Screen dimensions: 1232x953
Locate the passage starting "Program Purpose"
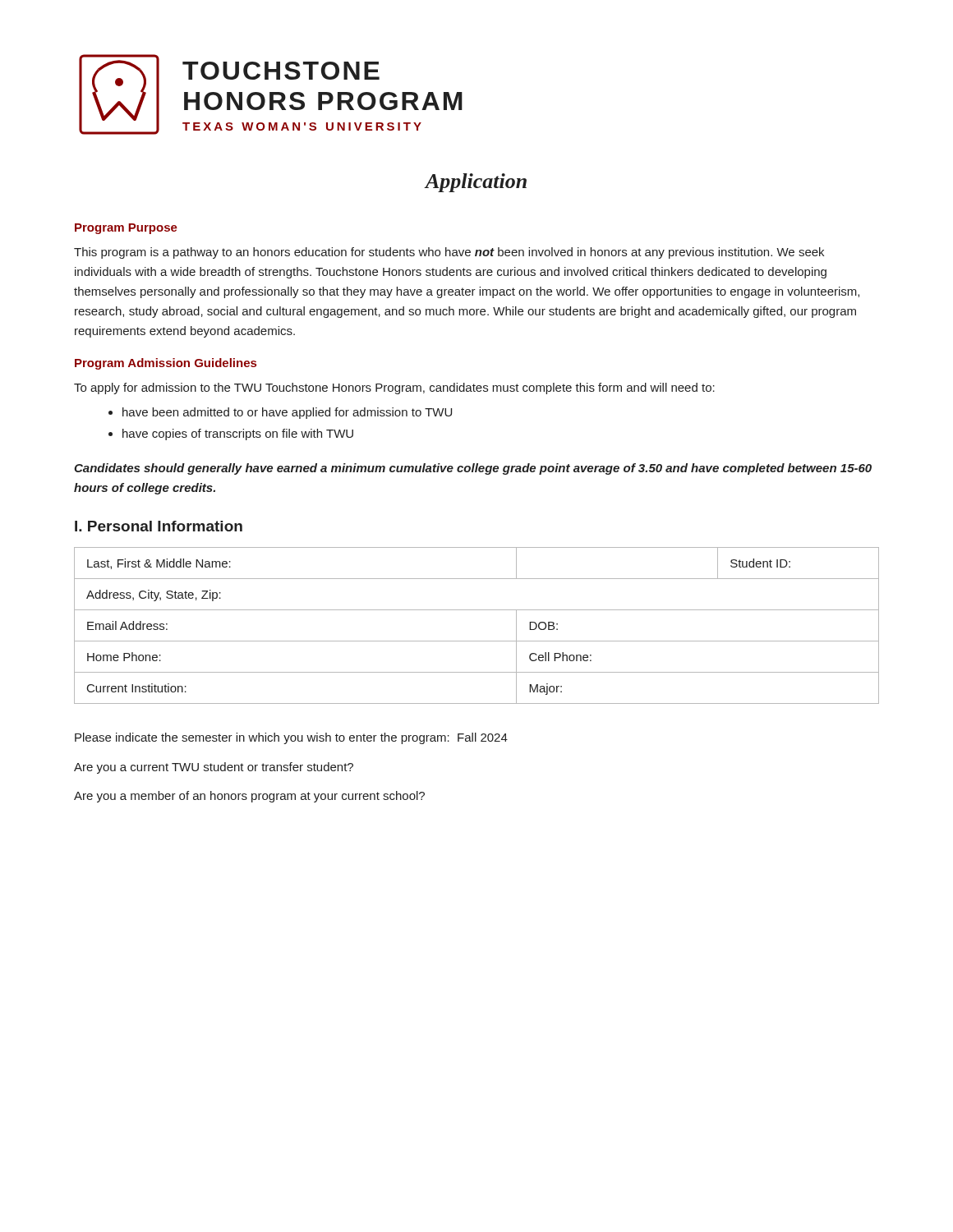pos(126,227)
